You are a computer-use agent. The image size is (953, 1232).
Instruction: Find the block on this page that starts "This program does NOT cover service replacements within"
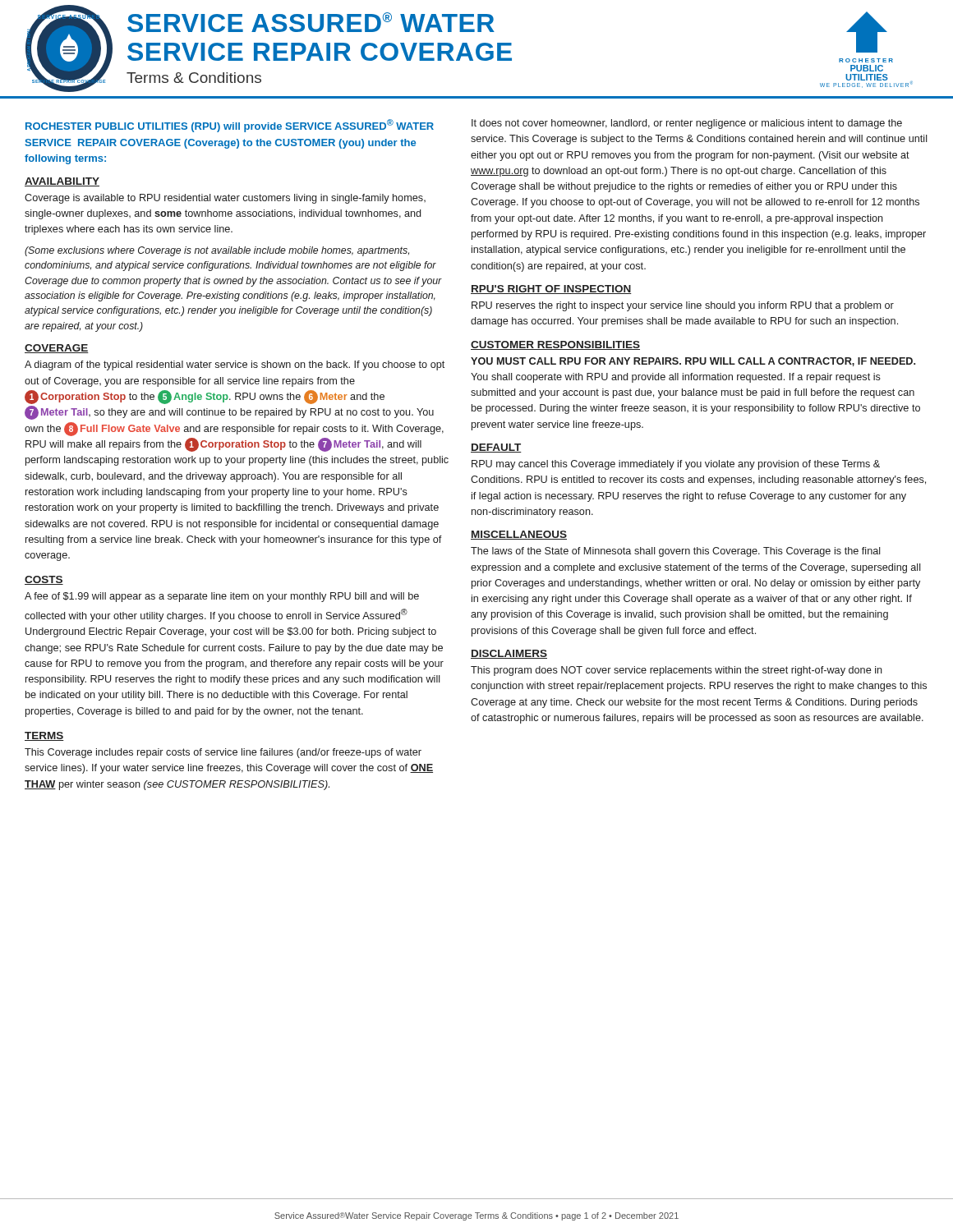(699, 694)
